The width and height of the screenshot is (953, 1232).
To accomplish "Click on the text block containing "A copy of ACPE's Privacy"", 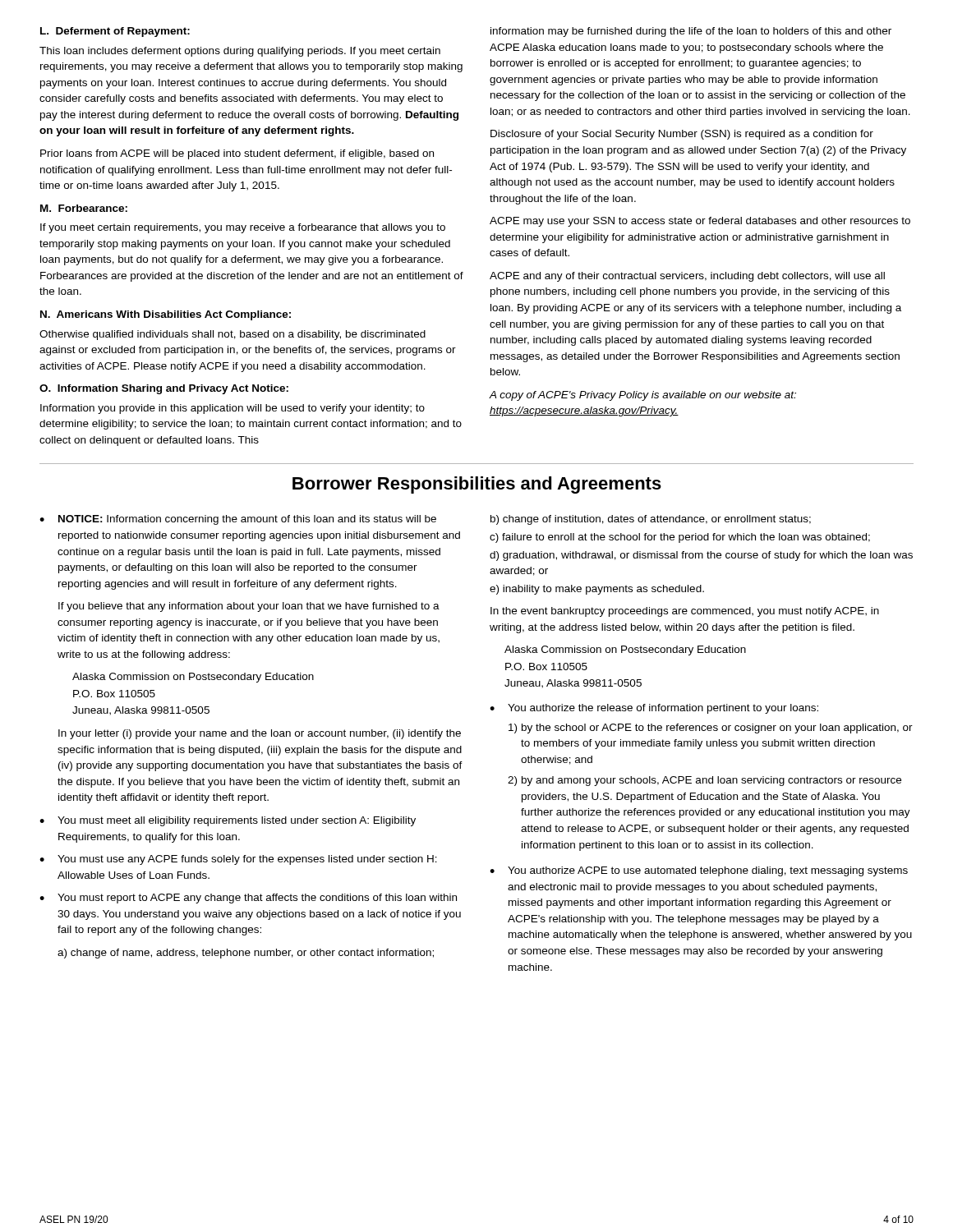I will pyautogui.click(x=702, y=403).
